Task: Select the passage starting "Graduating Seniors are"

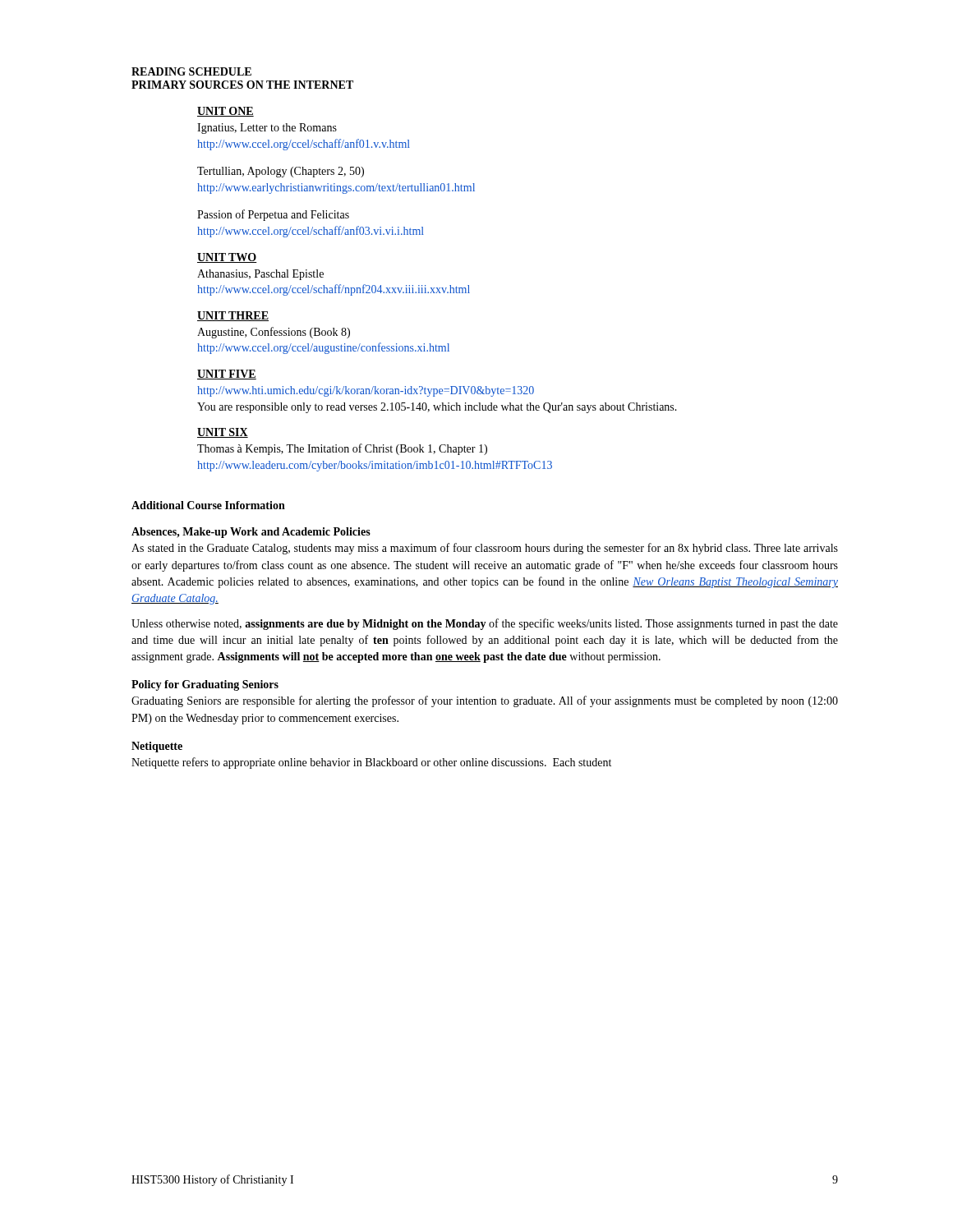Action: [485, 710]
